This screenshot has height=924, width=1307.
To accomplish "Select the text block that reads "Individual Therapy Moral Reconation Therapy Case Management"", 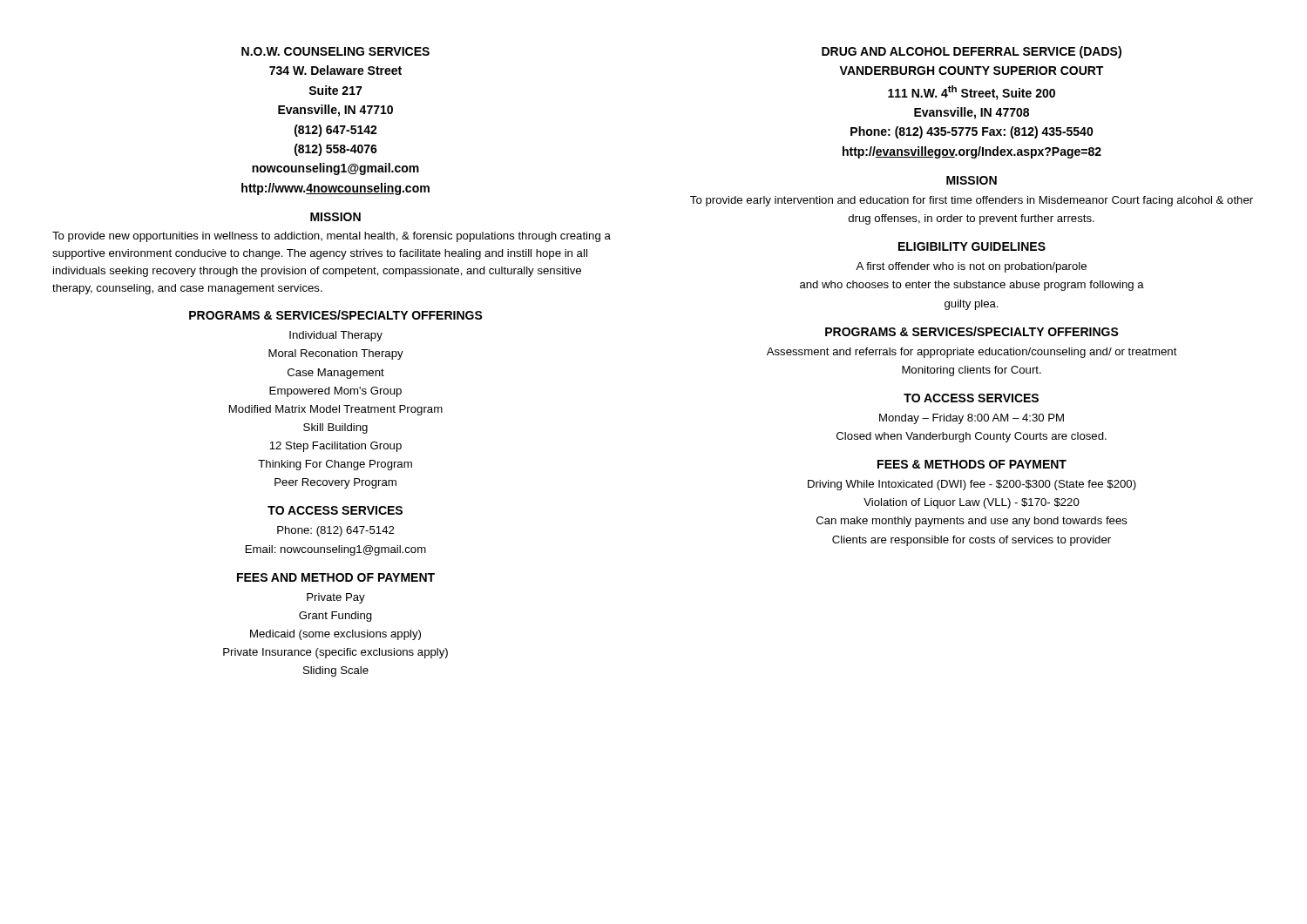I will (336, 409).
